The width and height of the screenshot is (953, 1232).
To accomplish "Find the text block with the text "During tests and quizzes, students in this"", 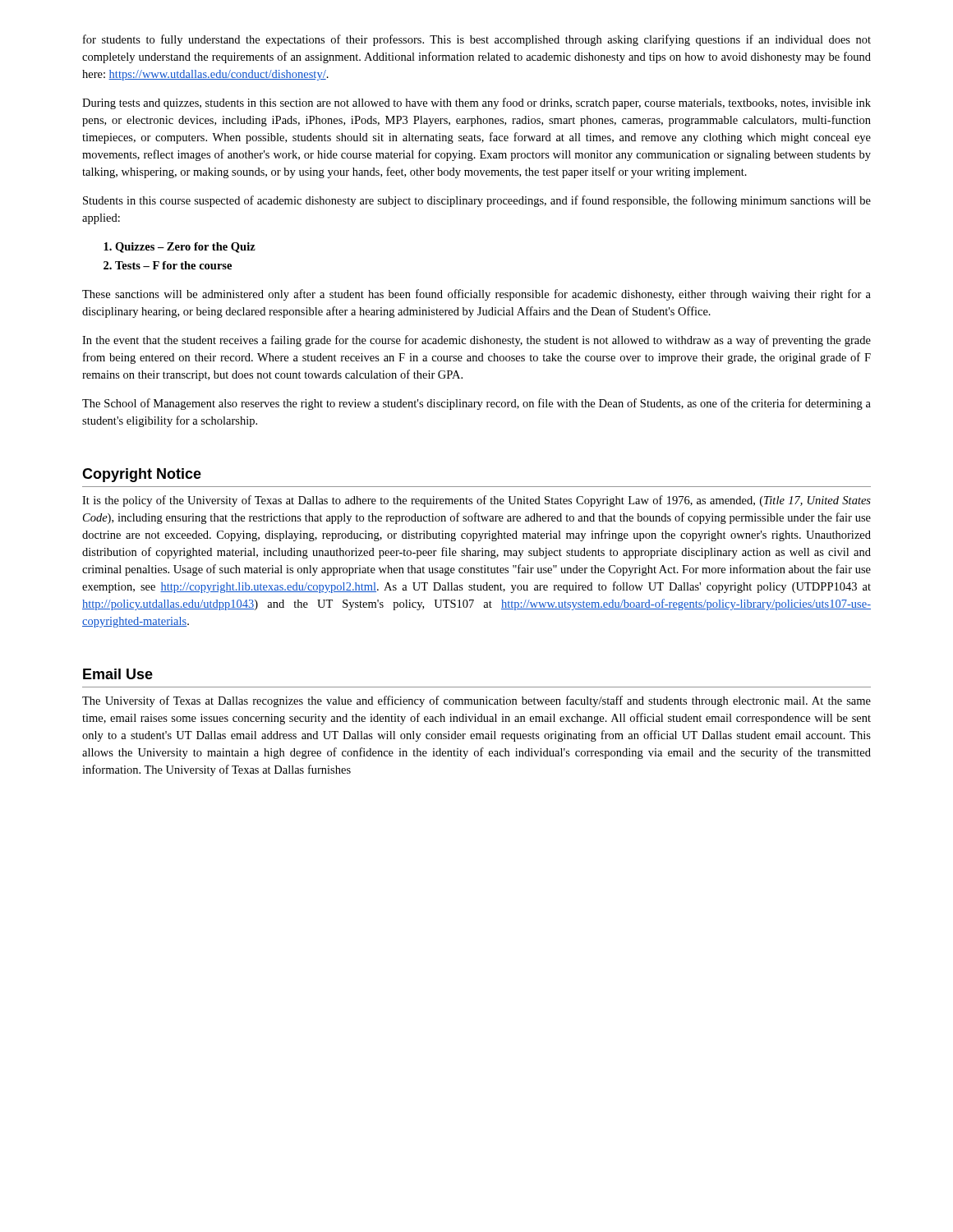I will (x=476, y=138).
